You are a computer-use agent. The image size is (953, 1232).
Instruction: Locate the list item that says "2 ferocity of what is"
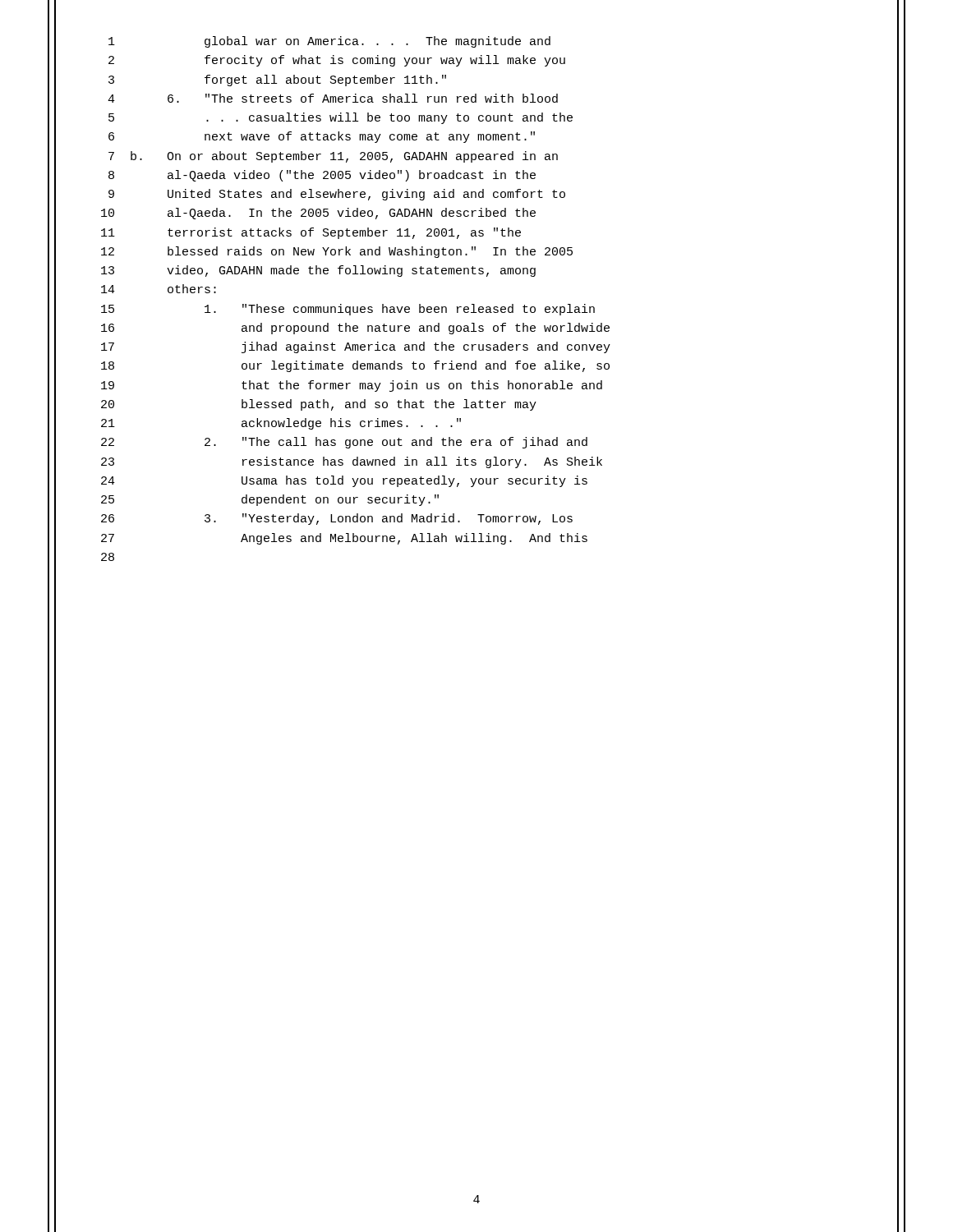click(476, 62)
